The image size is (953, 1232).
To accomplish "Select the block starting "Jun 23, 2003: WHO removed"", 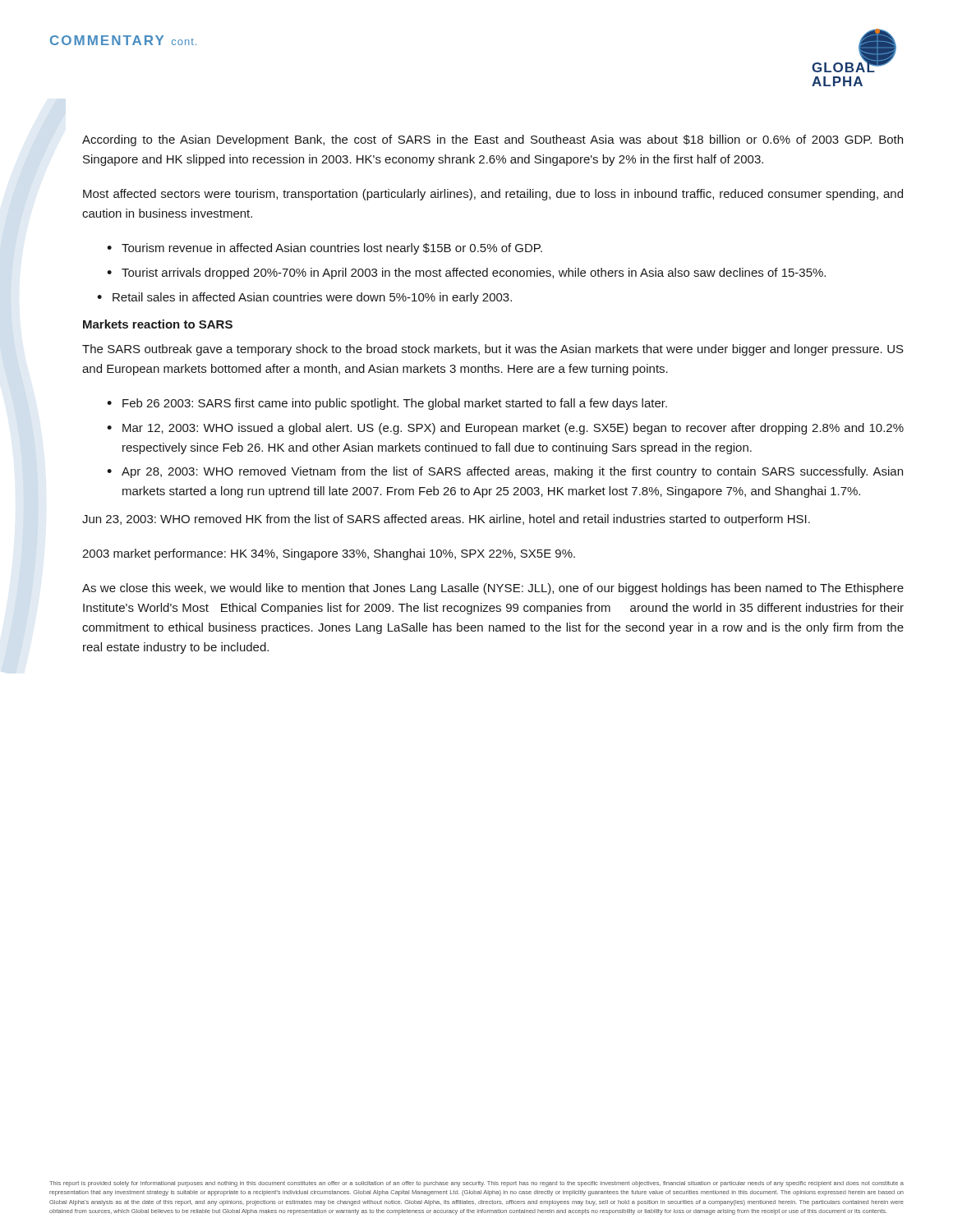I will pos(446,518).
